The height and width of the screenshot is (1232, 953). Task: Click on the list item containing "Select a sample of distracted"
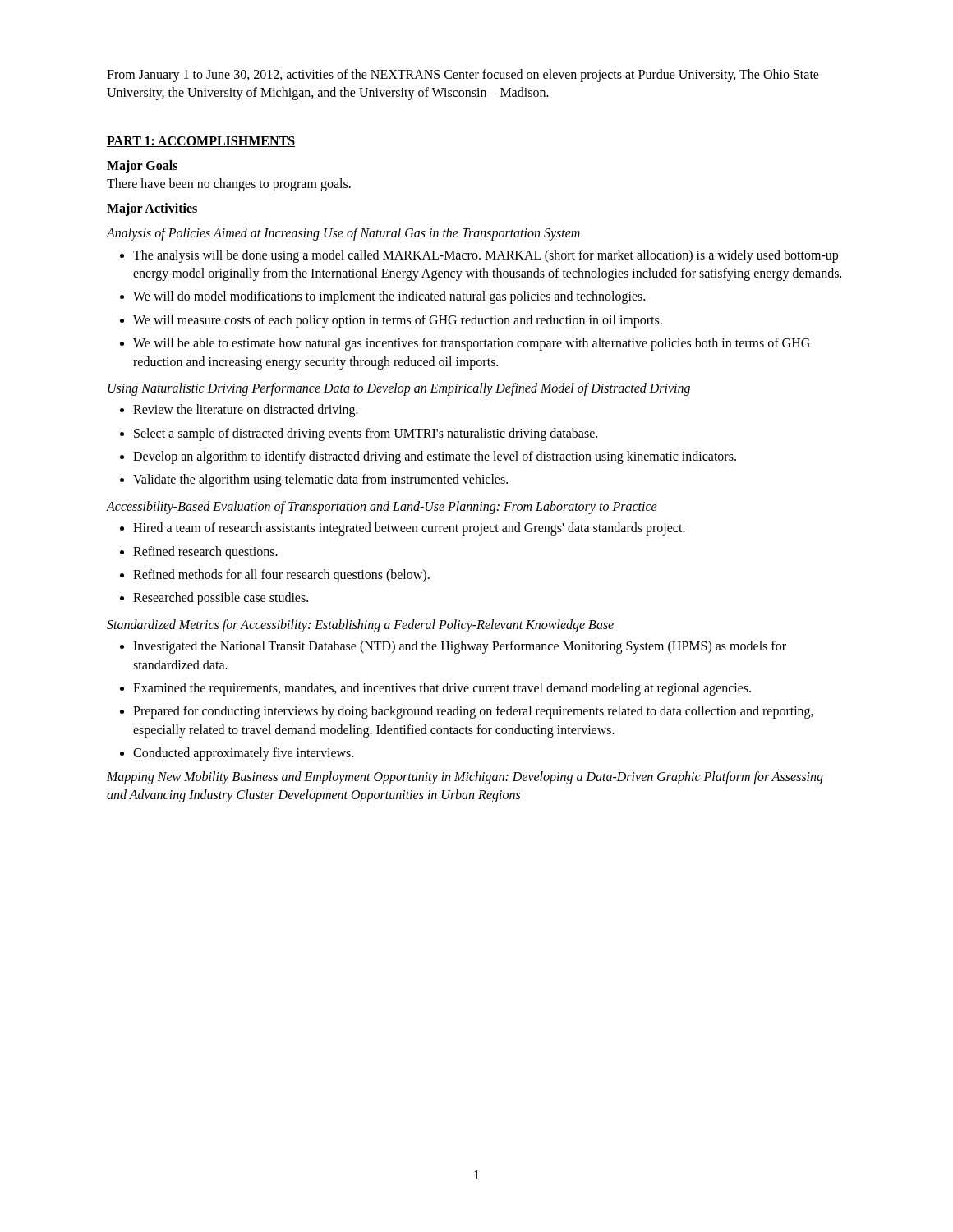(x=490, y=434)
